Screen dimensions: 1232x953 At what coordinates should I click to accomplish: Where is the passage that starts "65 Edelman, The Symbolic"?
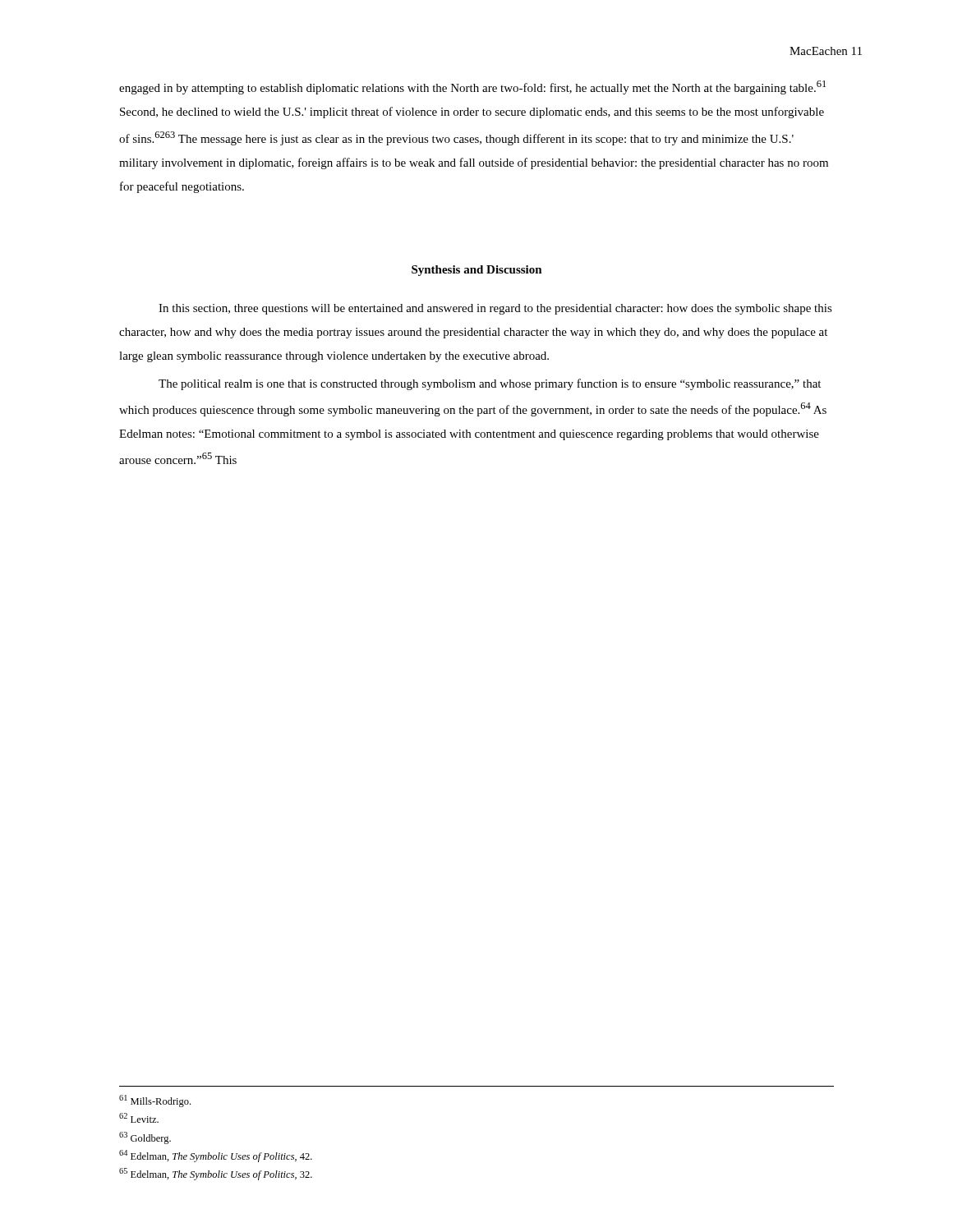(x=216, y=1173)
